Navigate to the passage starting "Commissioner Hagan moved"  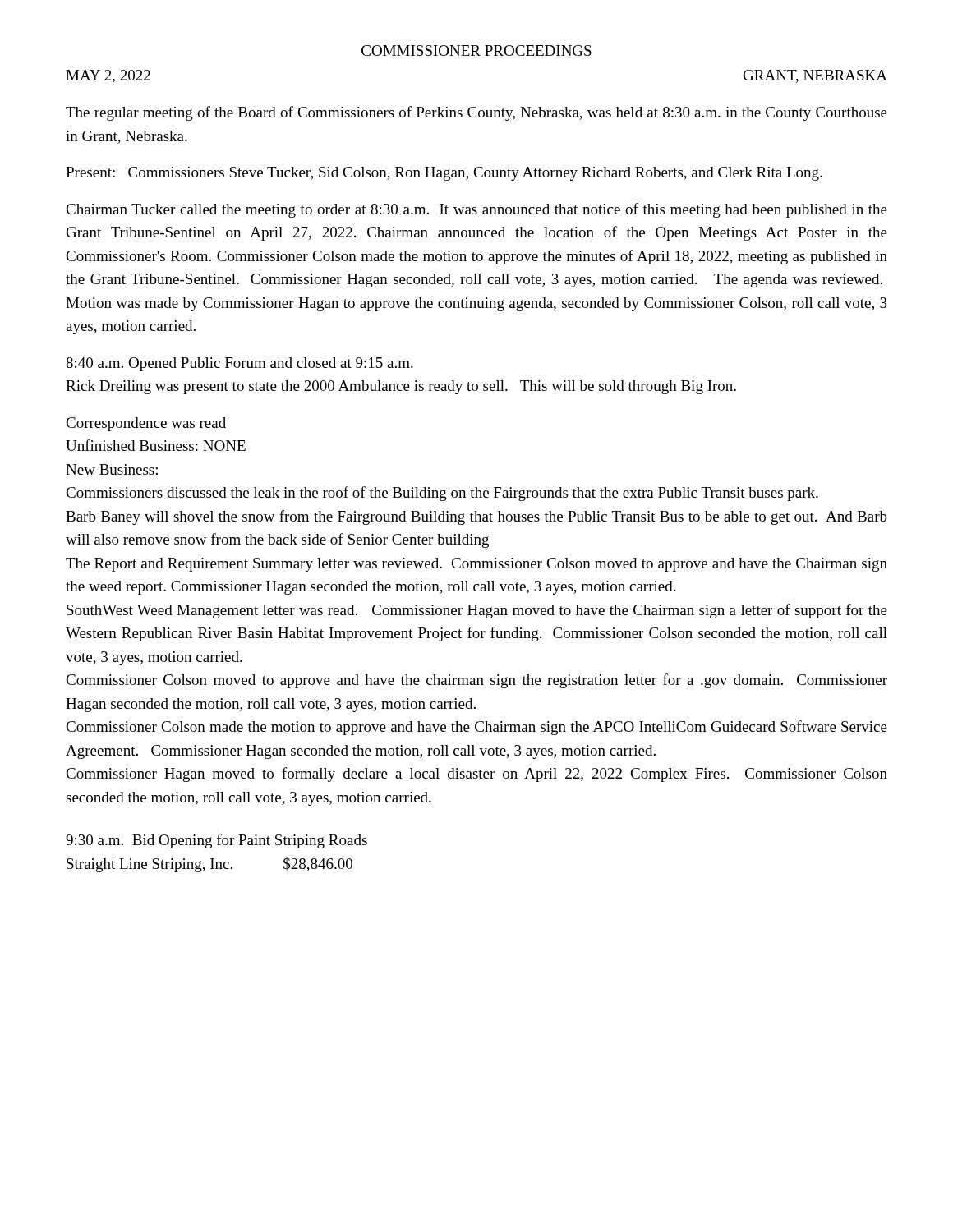pos(476,785)
